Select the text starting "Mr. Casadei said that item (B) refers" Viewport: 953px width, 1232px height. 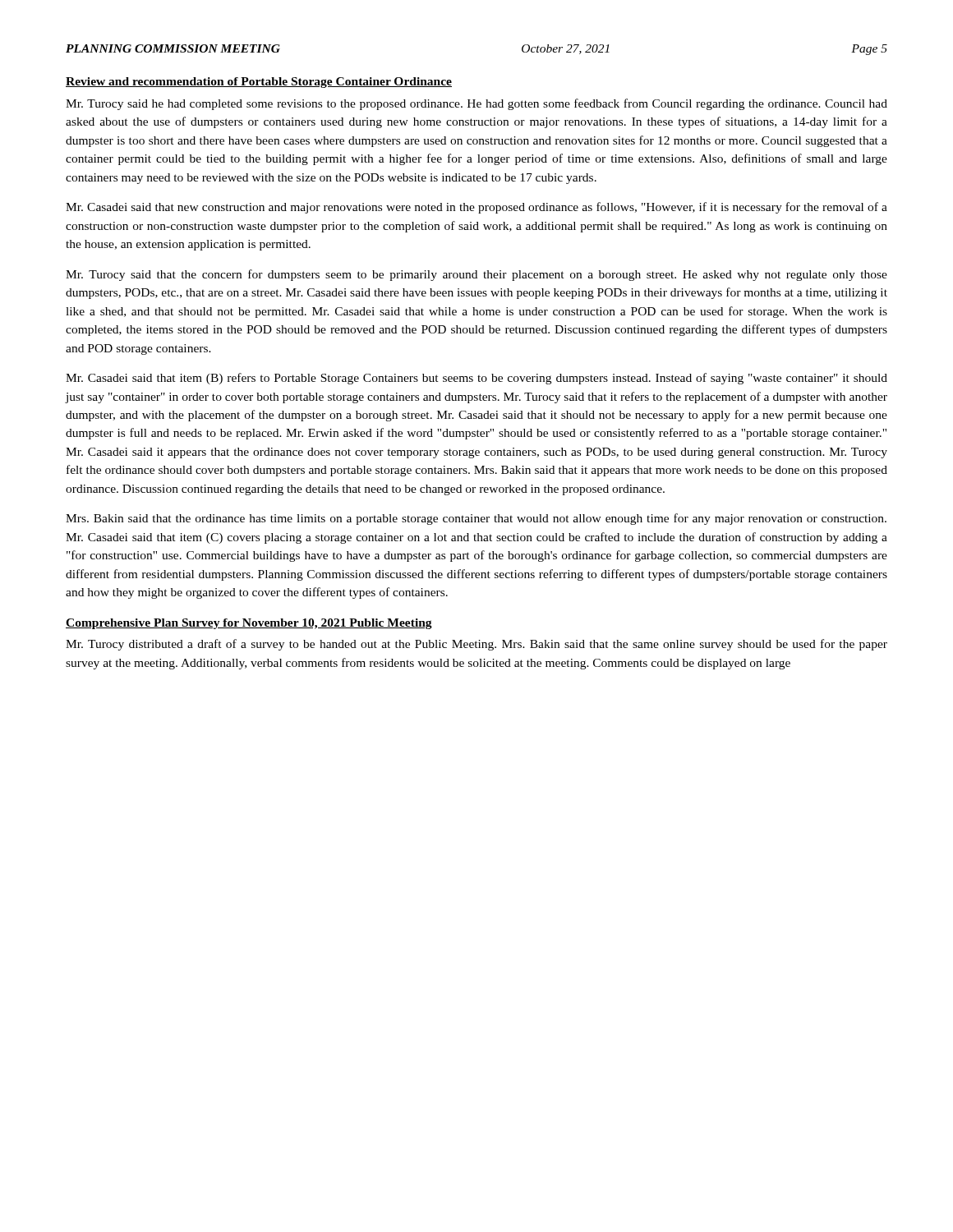(x=476, y=433)
